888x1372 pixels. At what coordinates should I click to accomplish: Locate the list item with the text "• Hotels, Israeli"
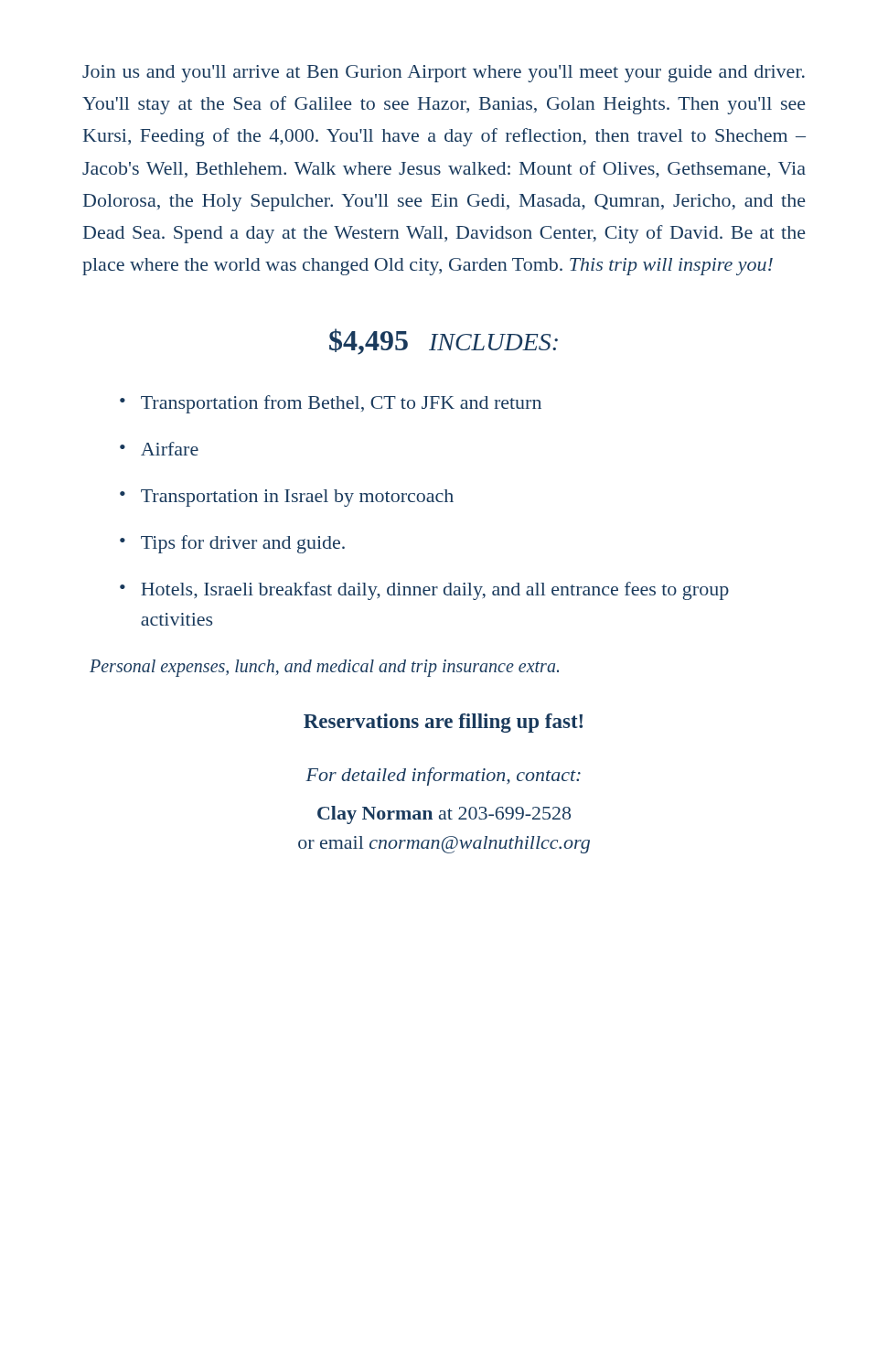click(x=462, y=604)
